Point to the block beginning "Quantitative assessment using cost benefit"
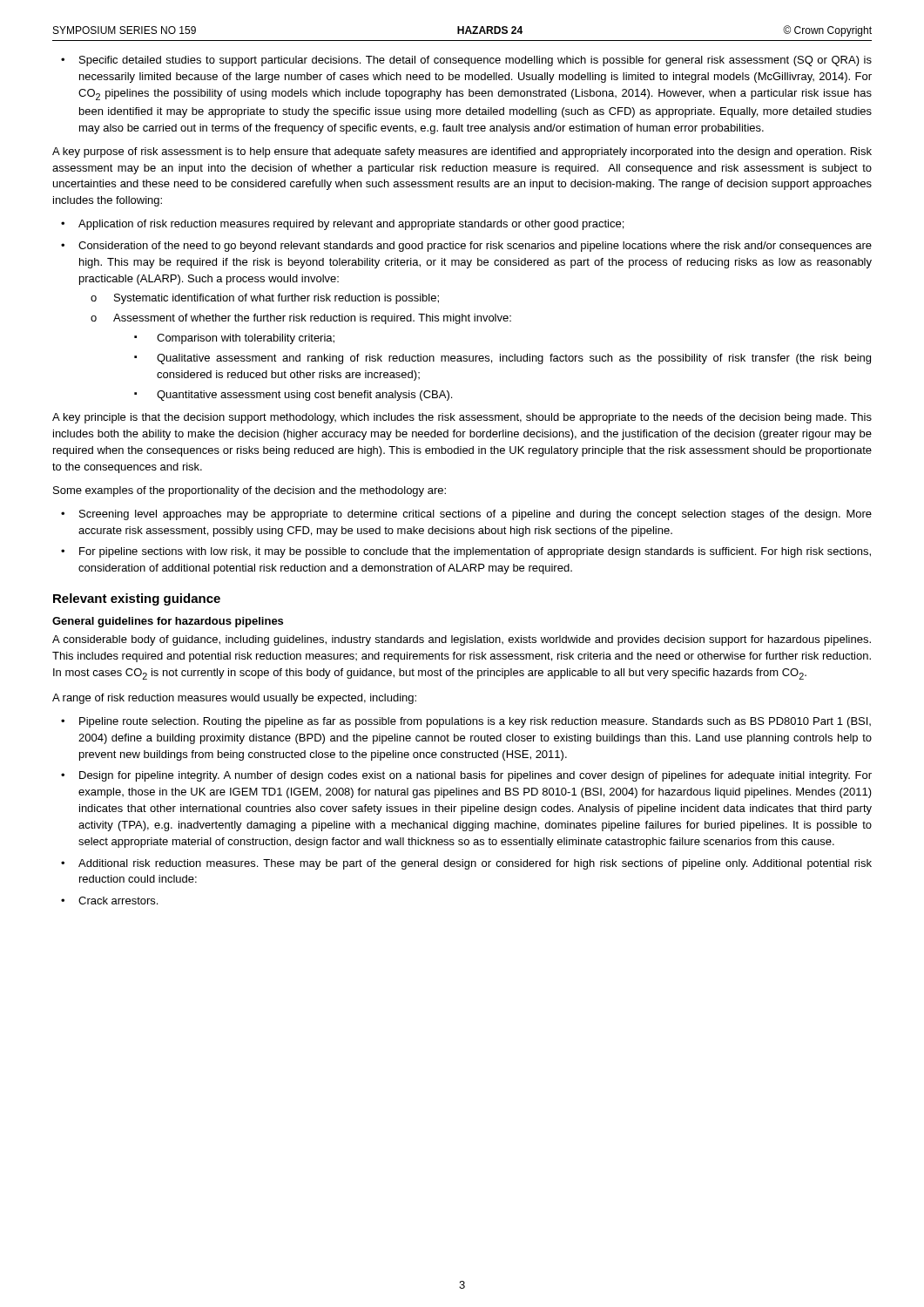The width and height of the screenshot is (924, 1307). click(305, 394)
